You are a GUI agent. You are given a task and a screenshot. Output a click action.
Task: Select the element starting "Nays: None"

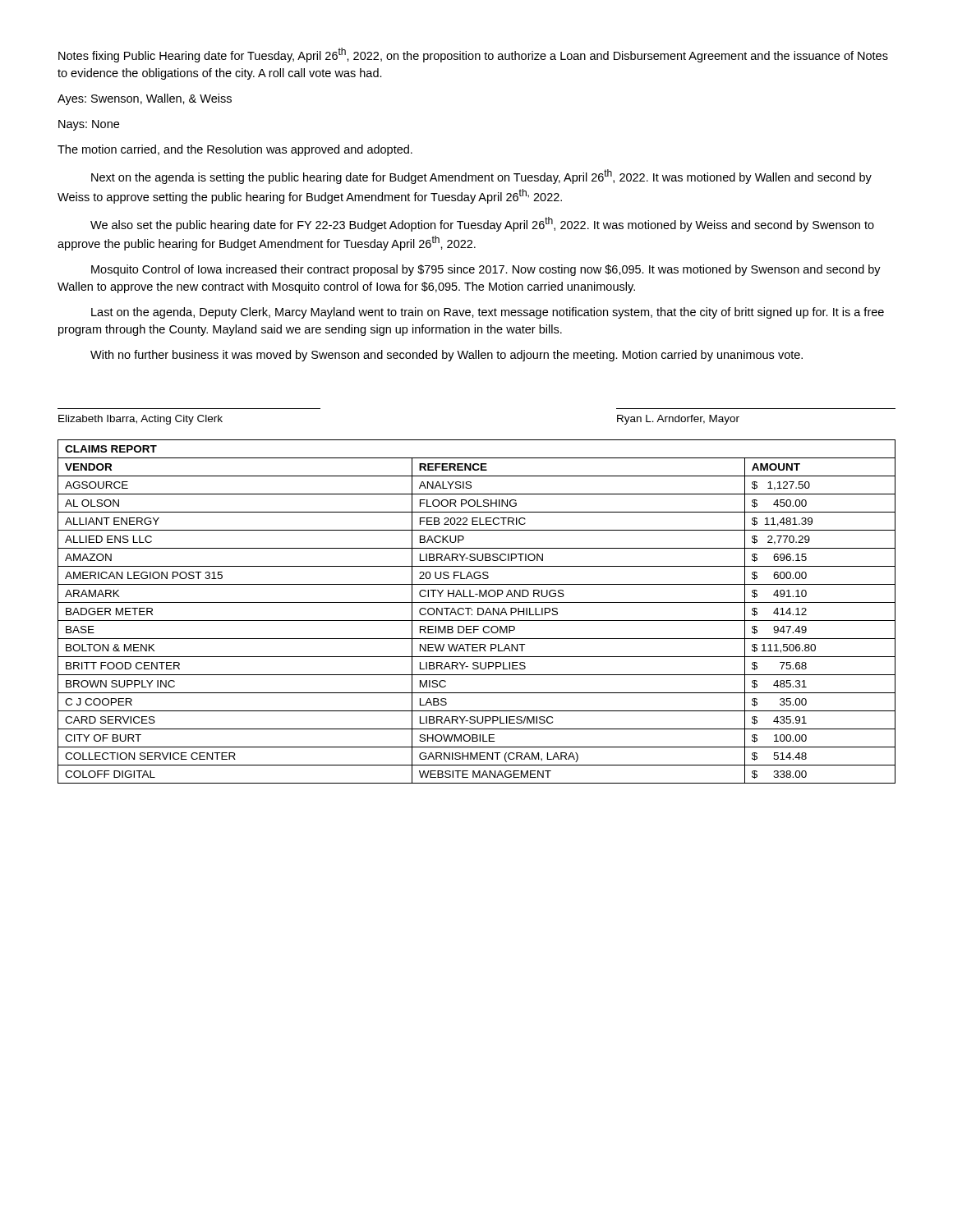89,124
